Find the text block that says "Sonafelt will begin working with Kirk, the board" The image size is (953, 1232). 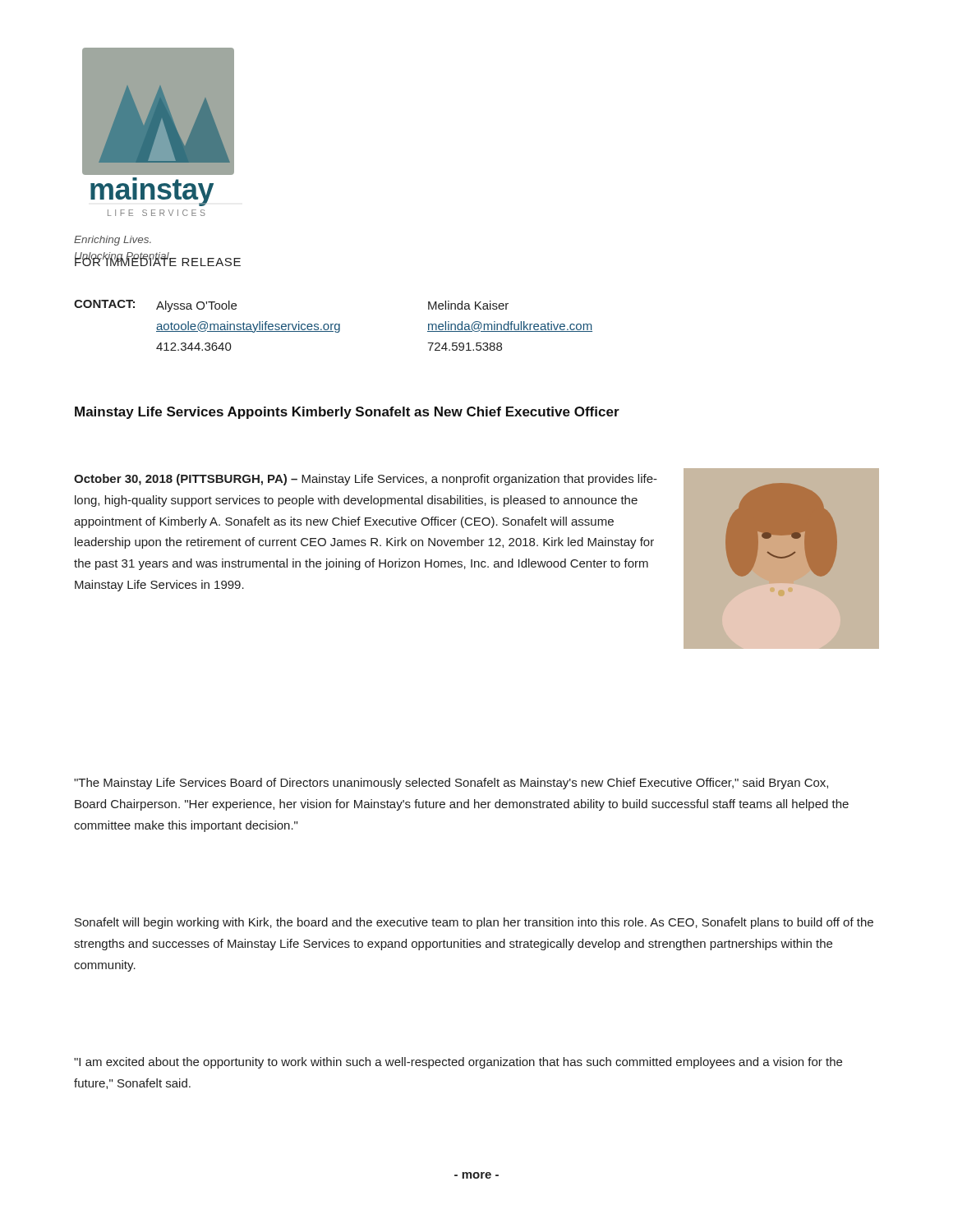coord(474,943)
